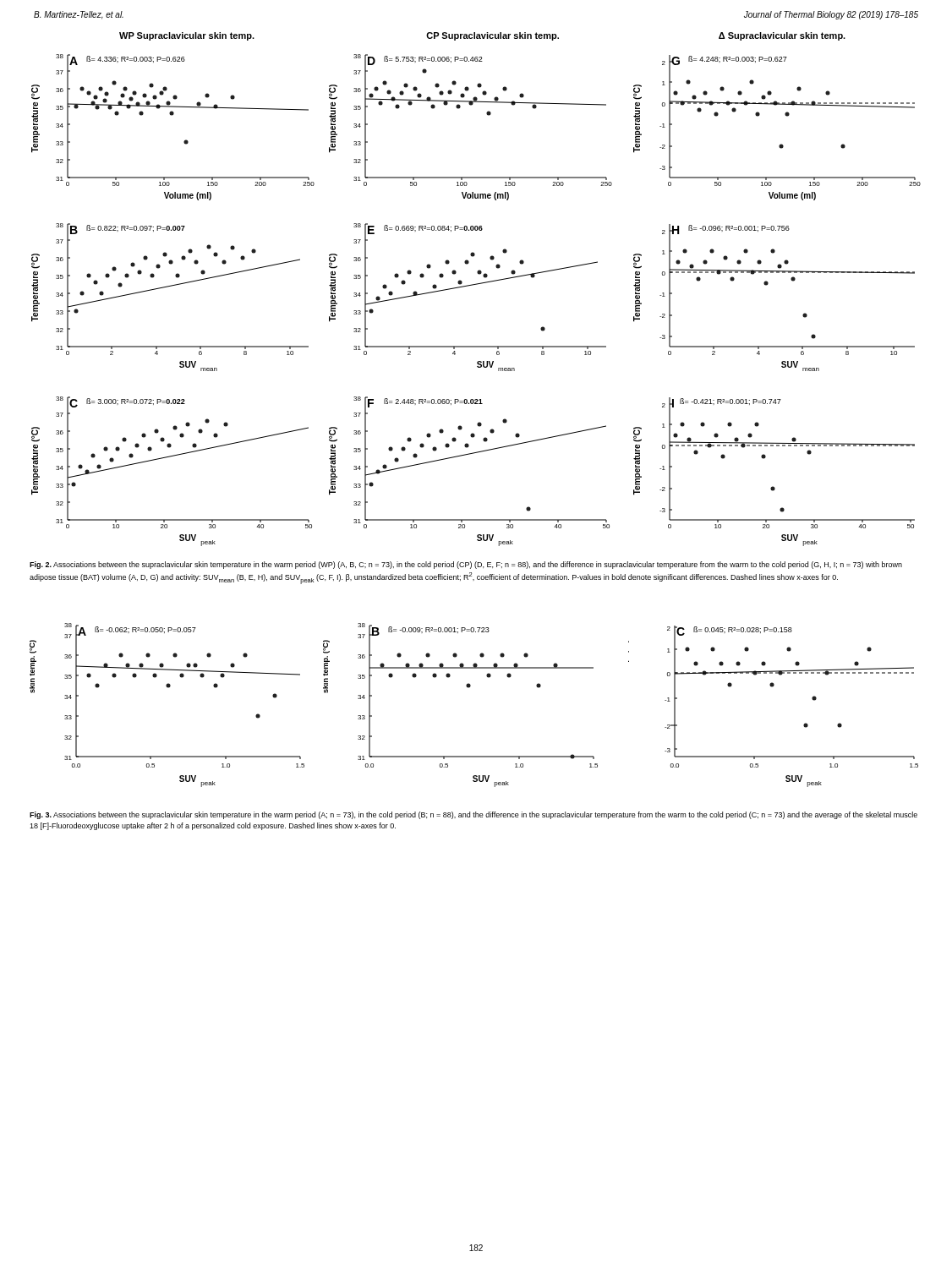
Task: Find the caption that reads "Fig. 3. Associations"
Action: tap(474, 820)
